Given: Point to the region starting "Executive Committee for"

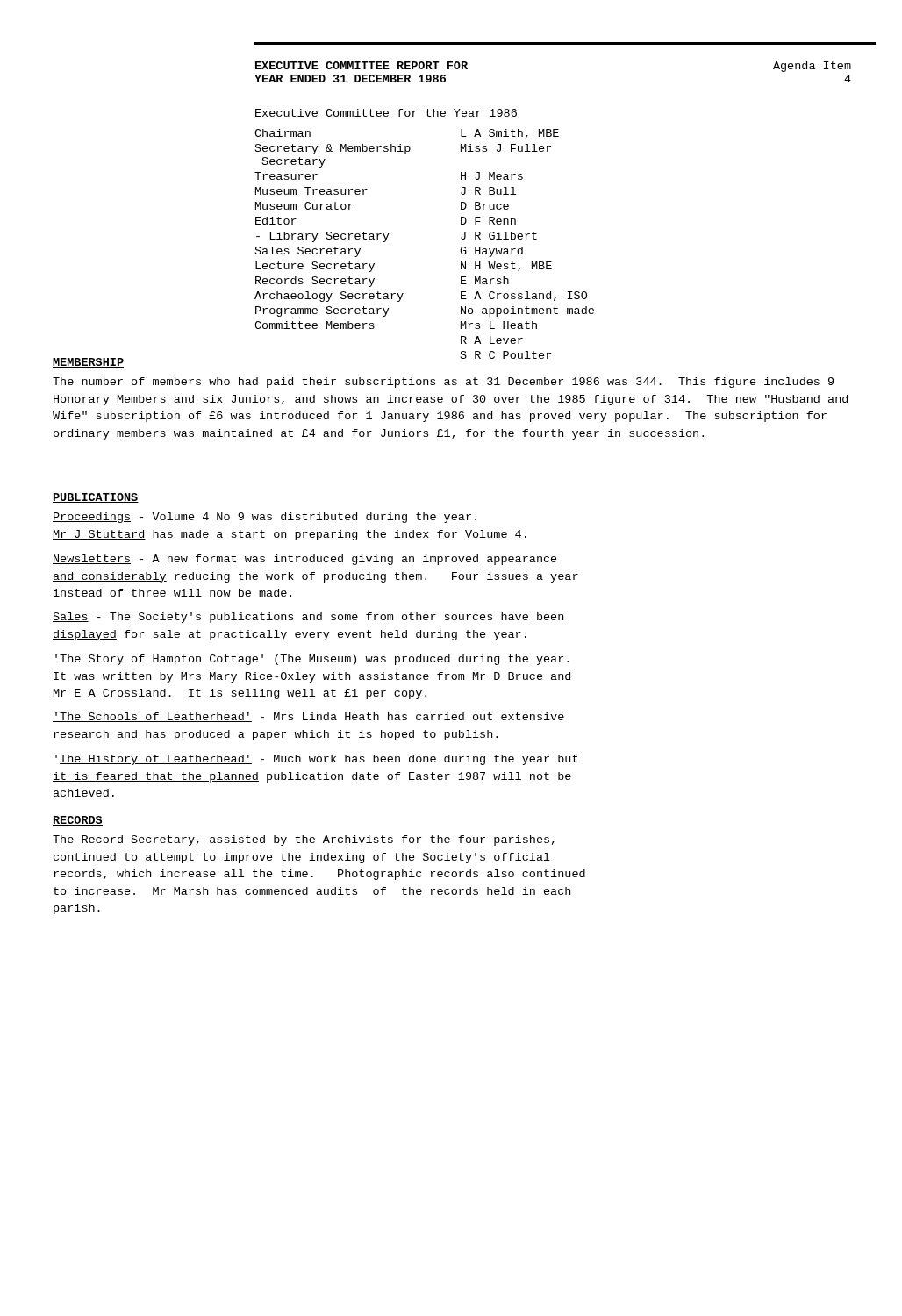Looking at the screenshot, I should point(386,114).
